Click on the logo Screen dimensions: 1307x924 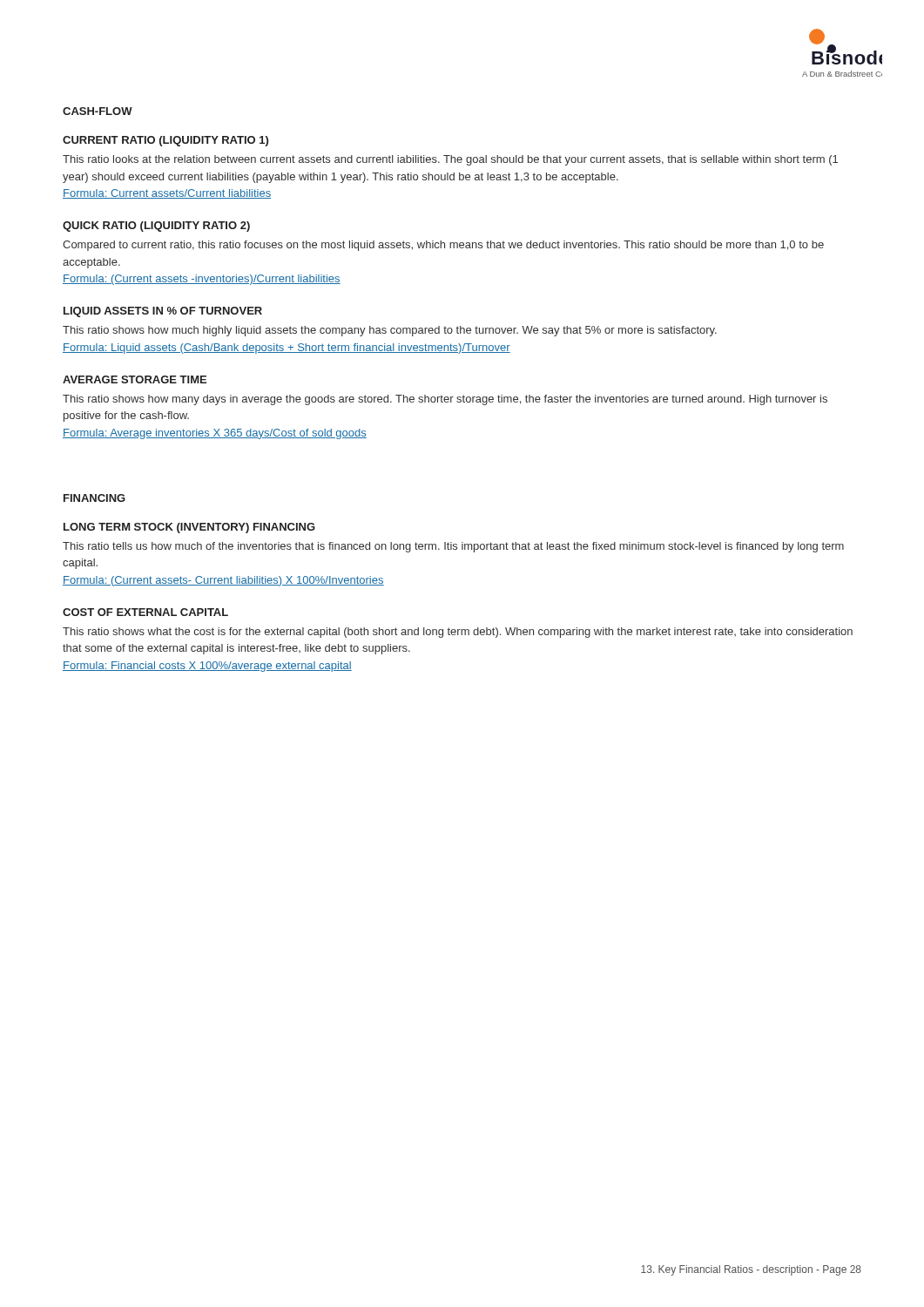pyautogui.click(x=826, y=55)
